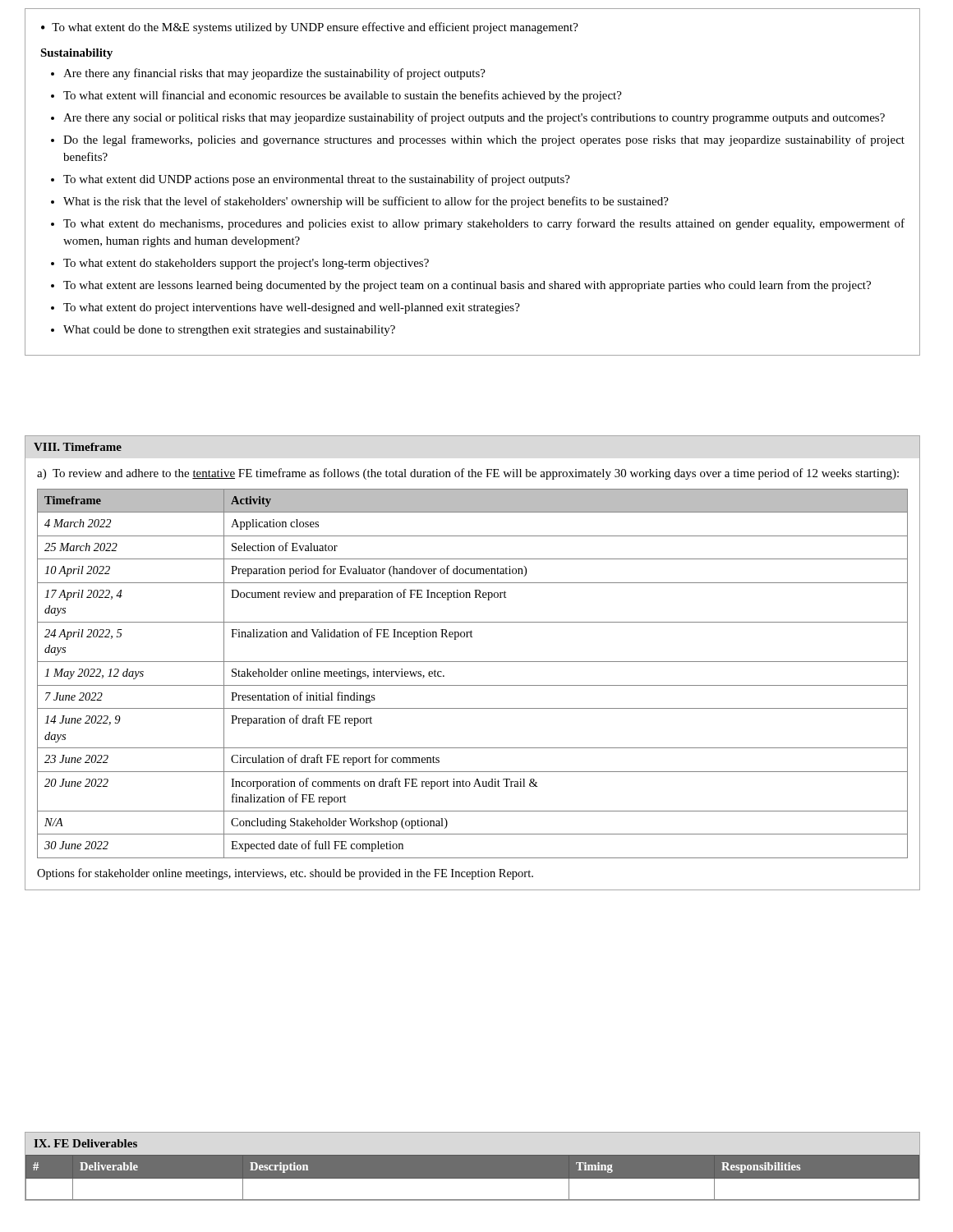
Task: Find the list item containing "To what extent do stakeholders"
Action: click(246, 263)
